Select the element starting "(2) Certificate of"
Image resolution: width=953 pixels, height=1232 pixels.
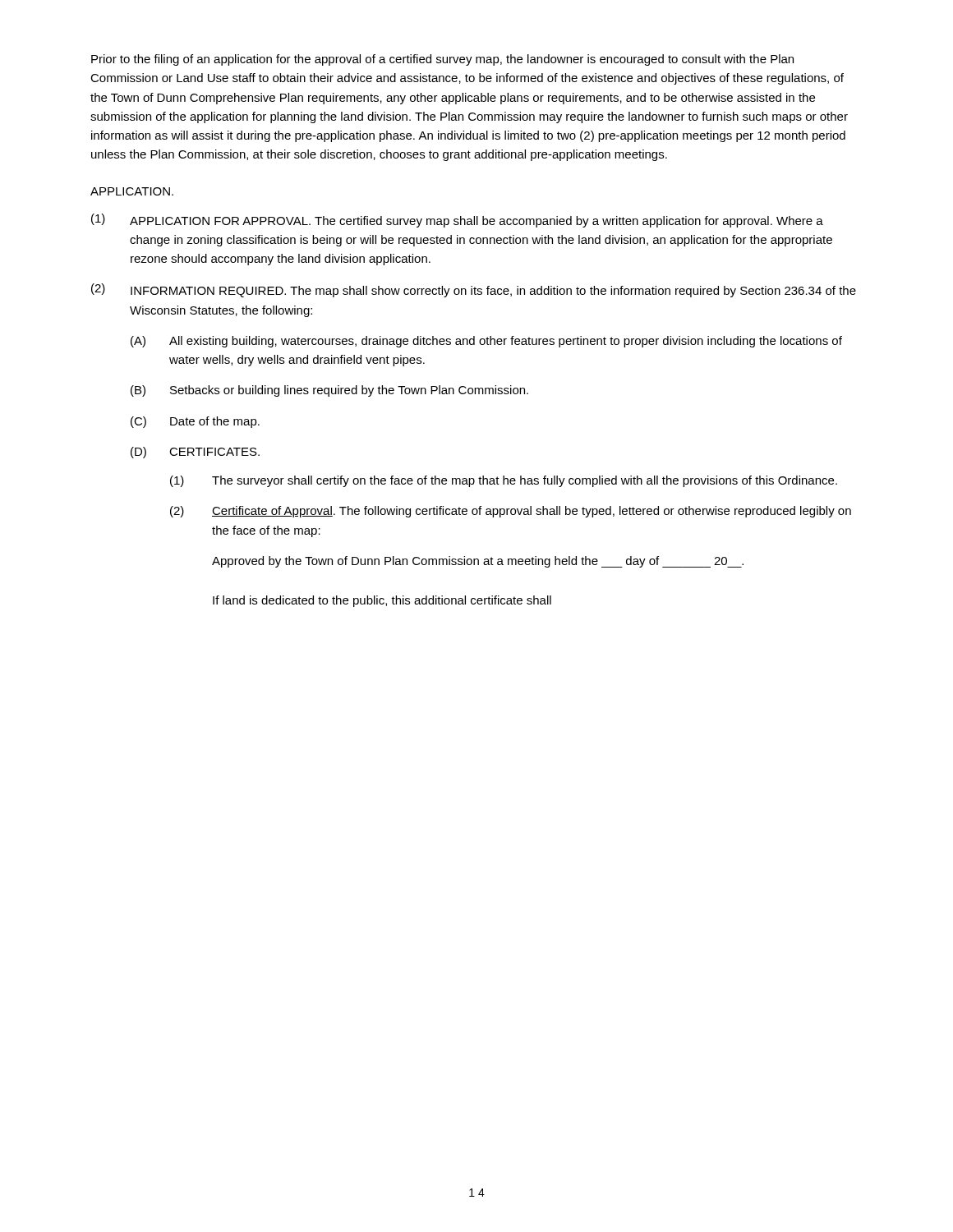[516, 556]
